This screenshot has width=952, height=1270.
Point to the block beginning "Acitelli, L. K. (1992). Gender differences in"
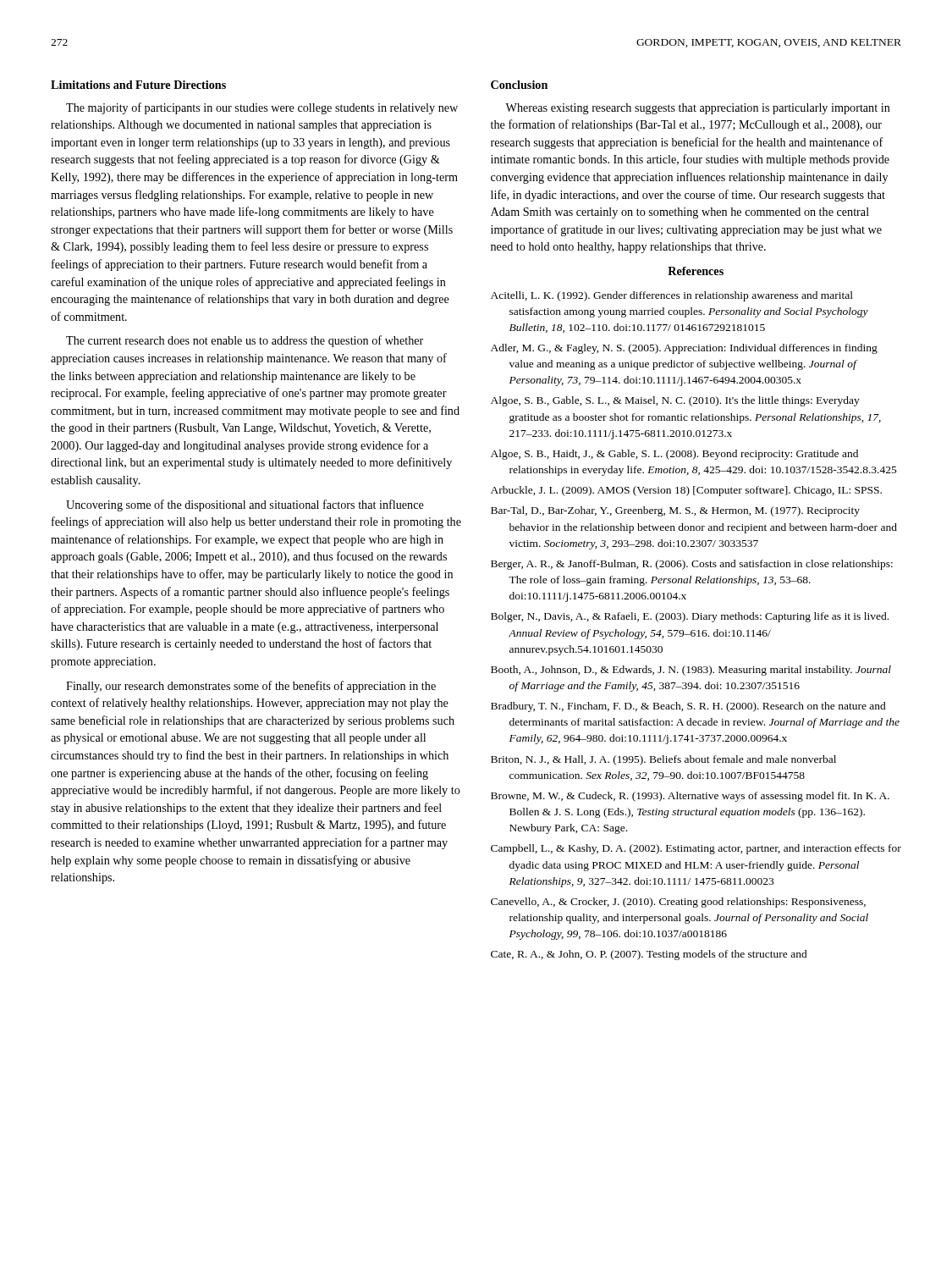pos(679,311)
